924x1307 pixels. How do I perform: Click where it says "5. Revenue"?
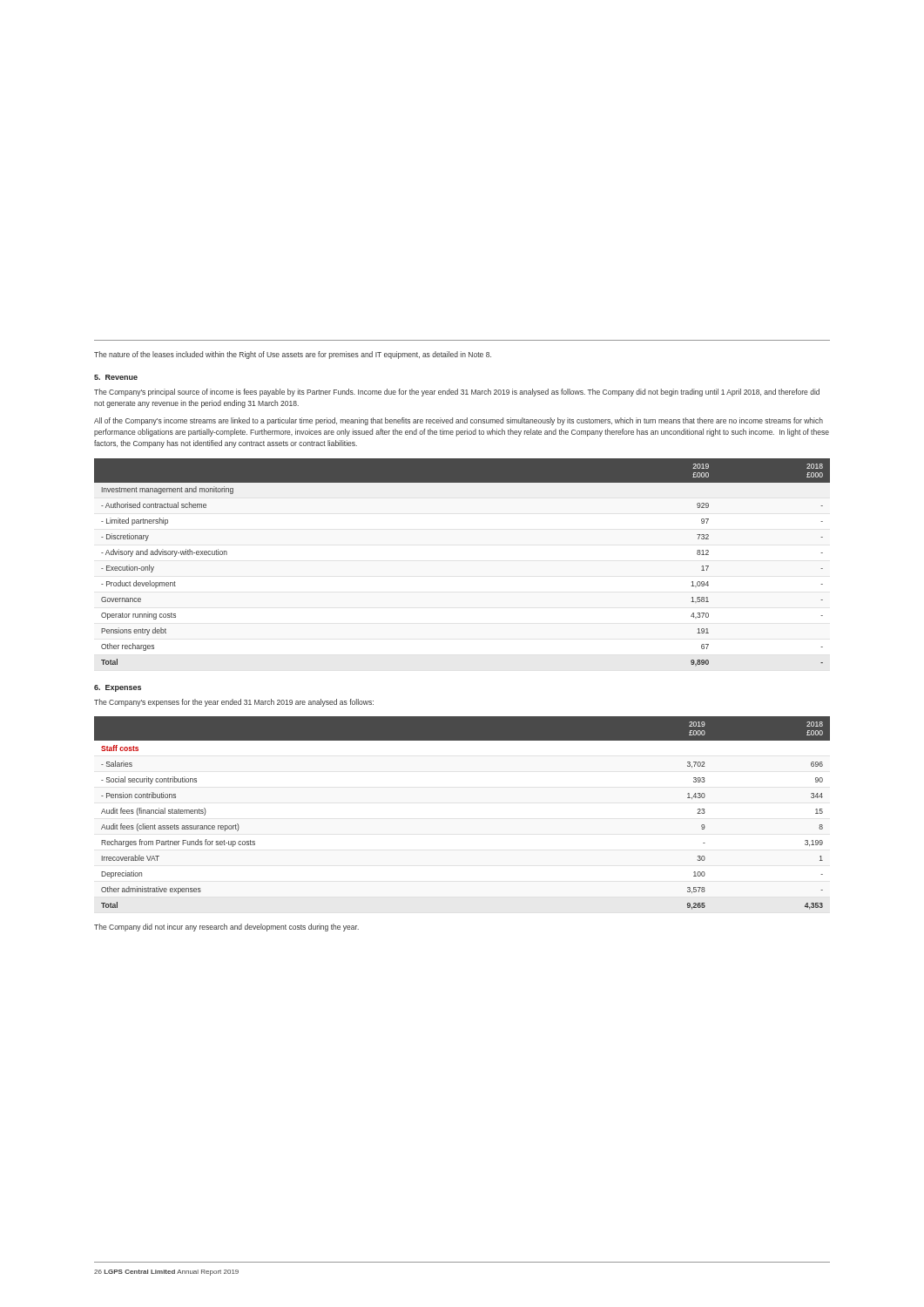pyautogui.click(x=116, y=377)
